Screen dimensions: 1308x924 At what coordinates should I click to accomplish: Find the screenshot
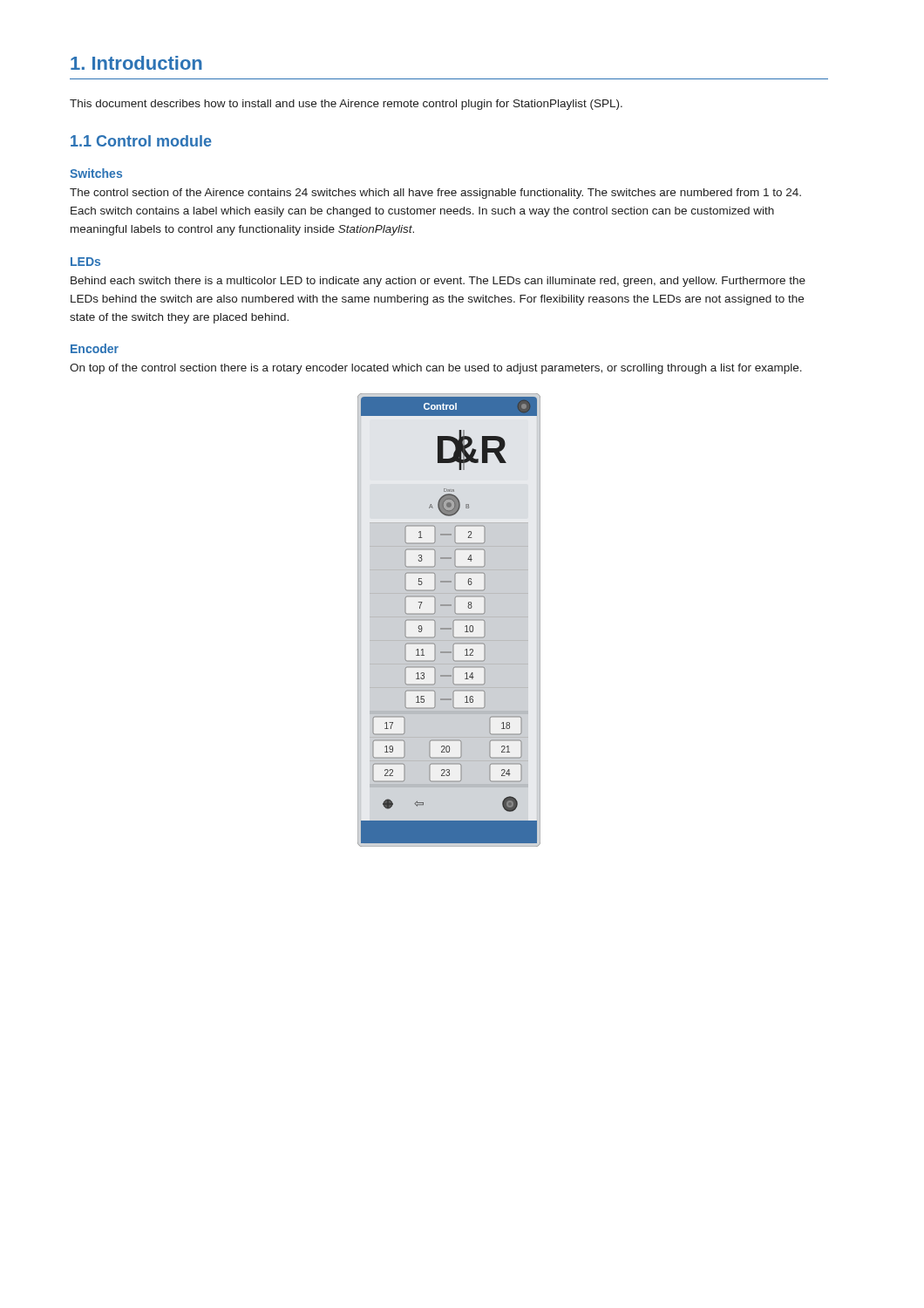pos(449,620)
